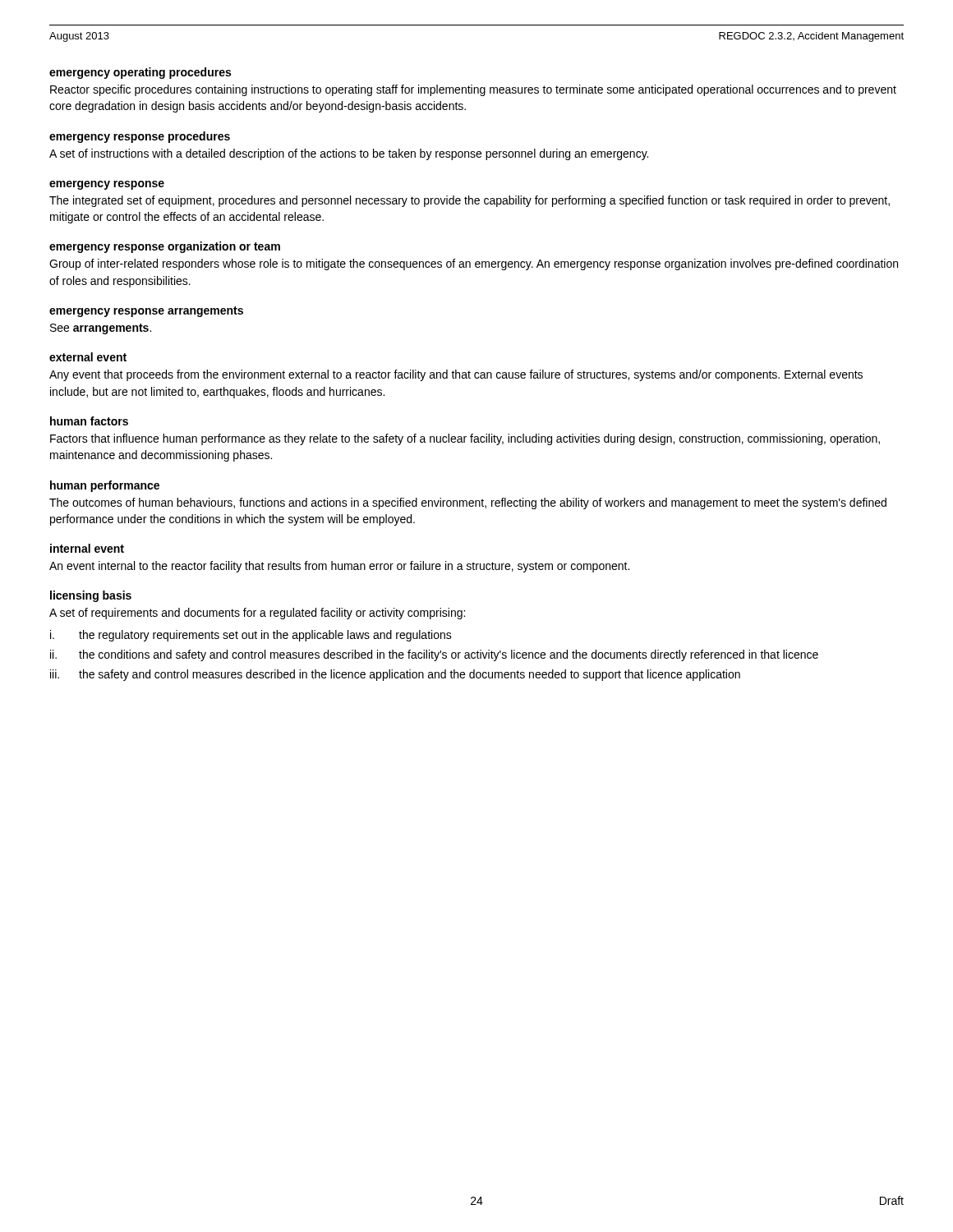
Task: Click on the list item containing "iii. the safety and control measures described"
Action: [x=476, y=675]
